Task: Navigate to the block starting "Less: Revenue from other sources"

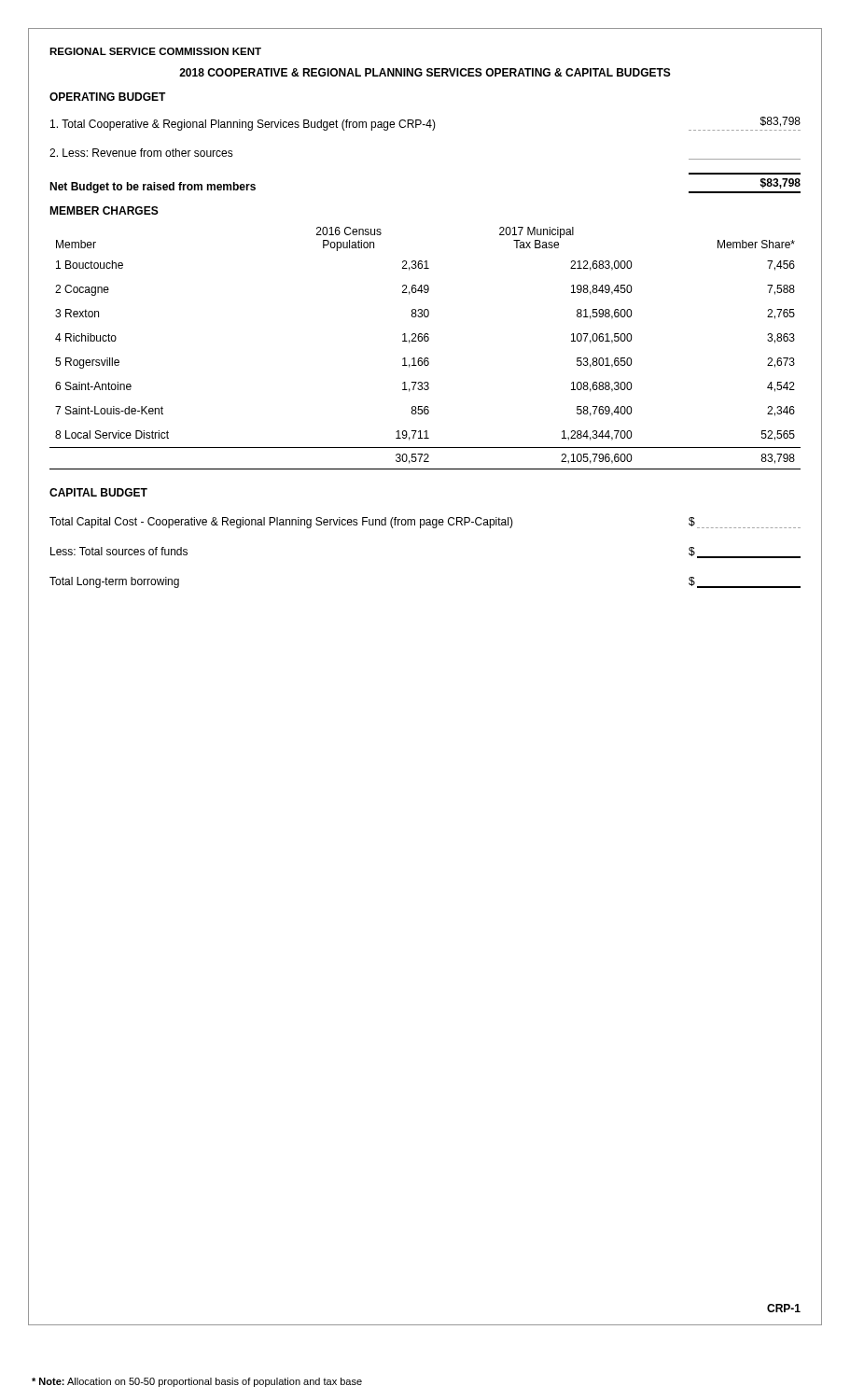Action: [141, 153]
